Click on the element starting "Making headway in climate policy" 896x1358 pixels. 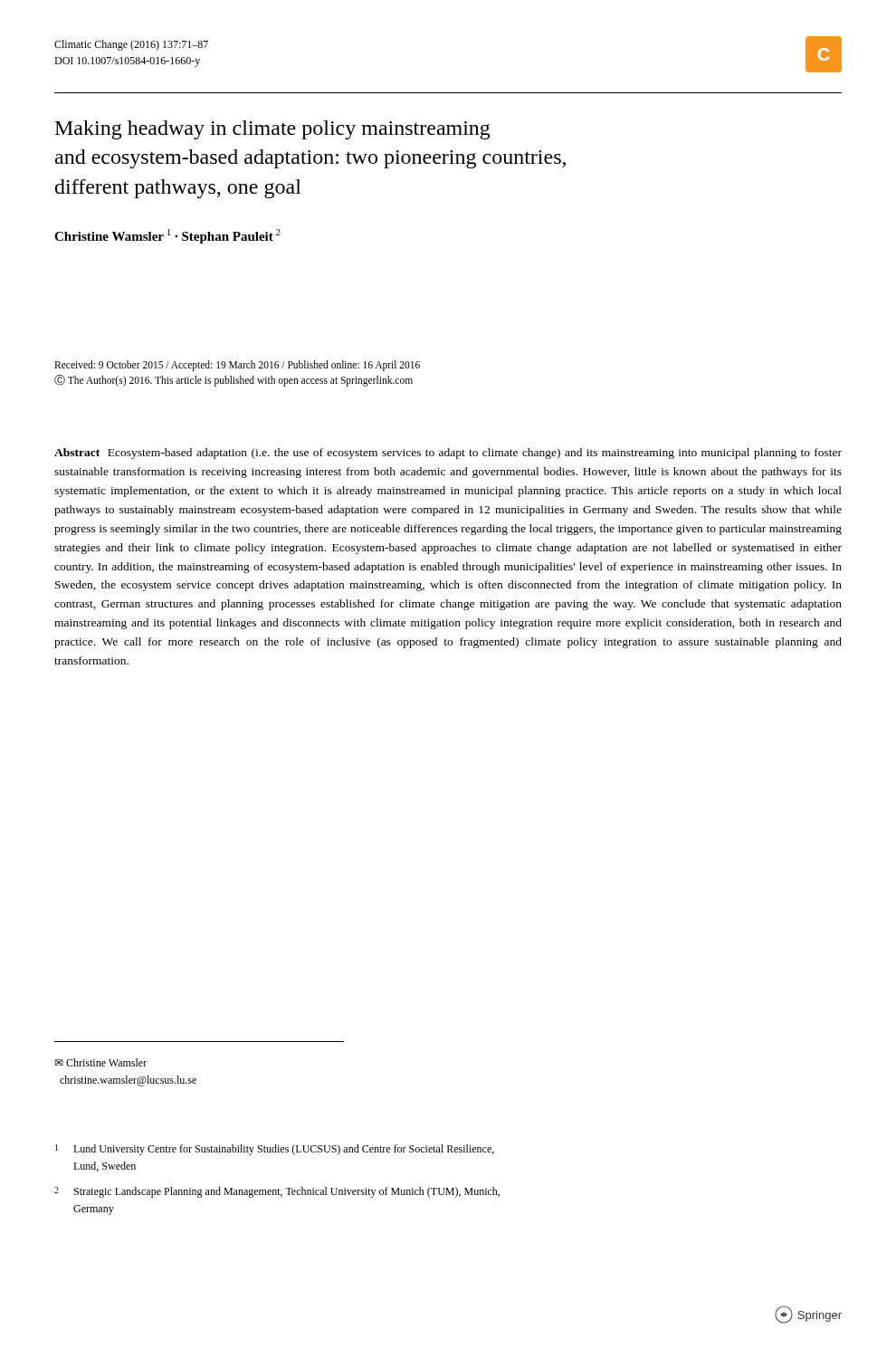click(448, 157)
